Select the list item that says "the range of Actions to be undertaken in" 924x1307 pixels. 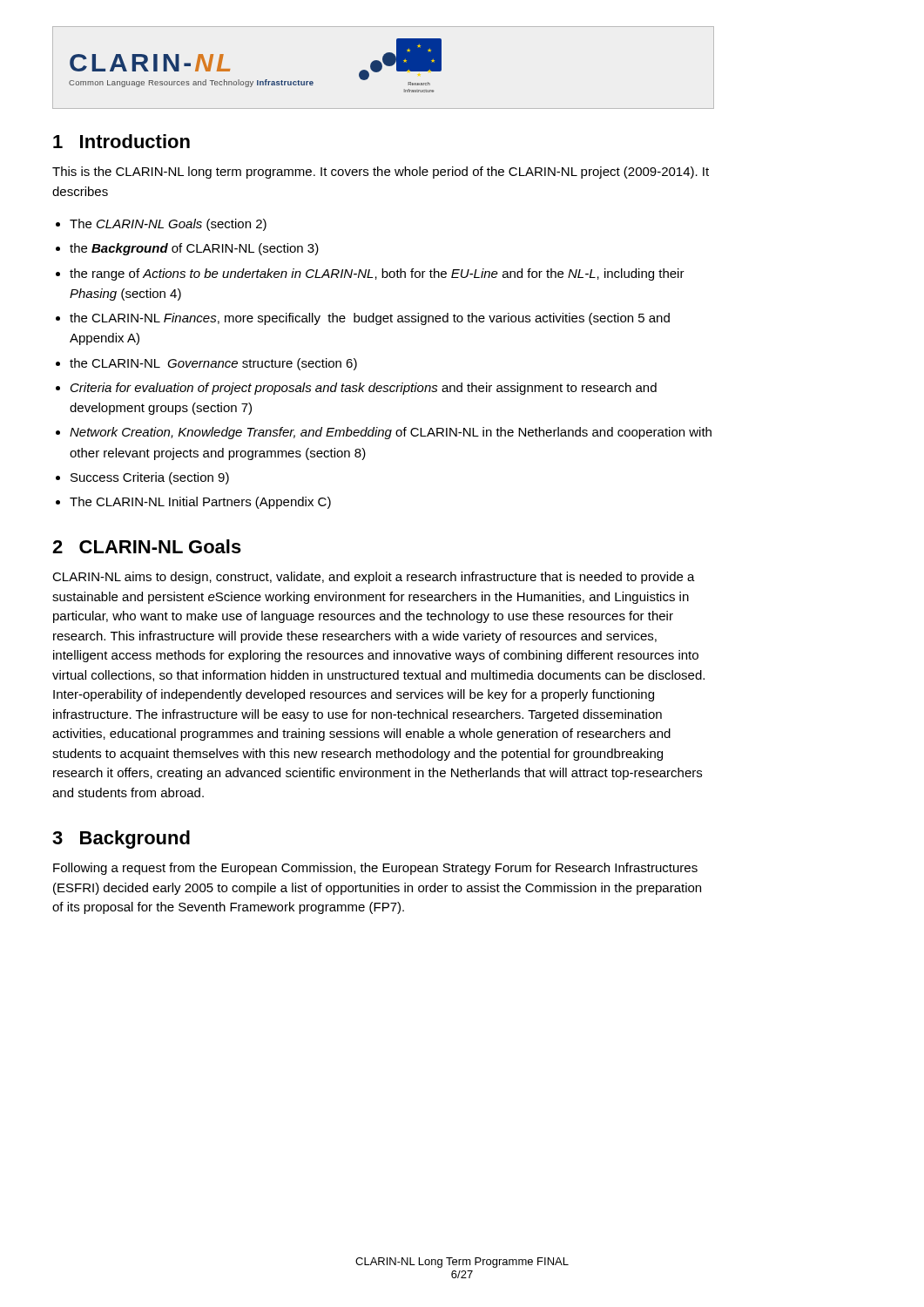[392, 283]
